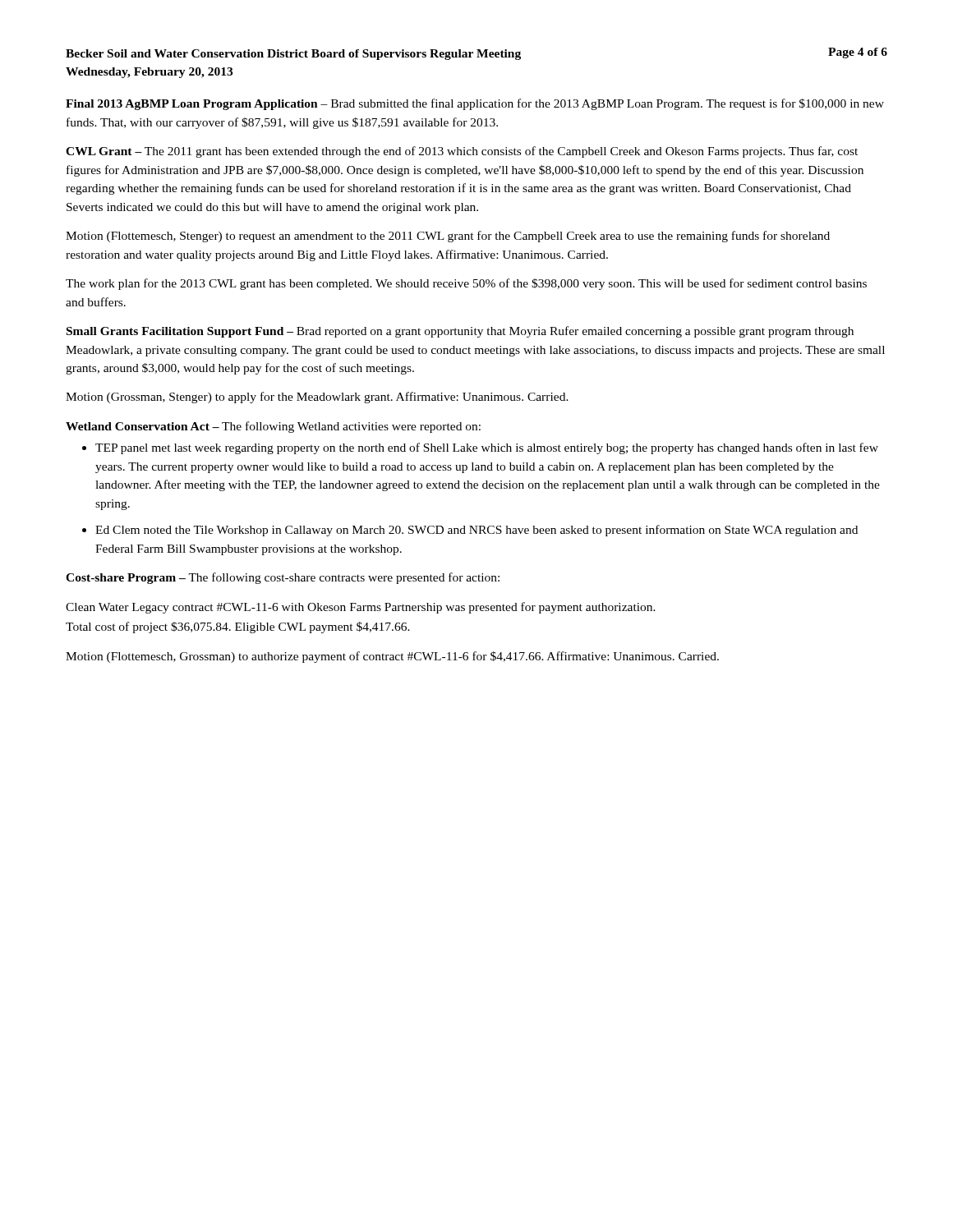
Task: Locate the block of text that opens with "Motion (Flottemesch, Stenger) to"
Action: (476, 245)
